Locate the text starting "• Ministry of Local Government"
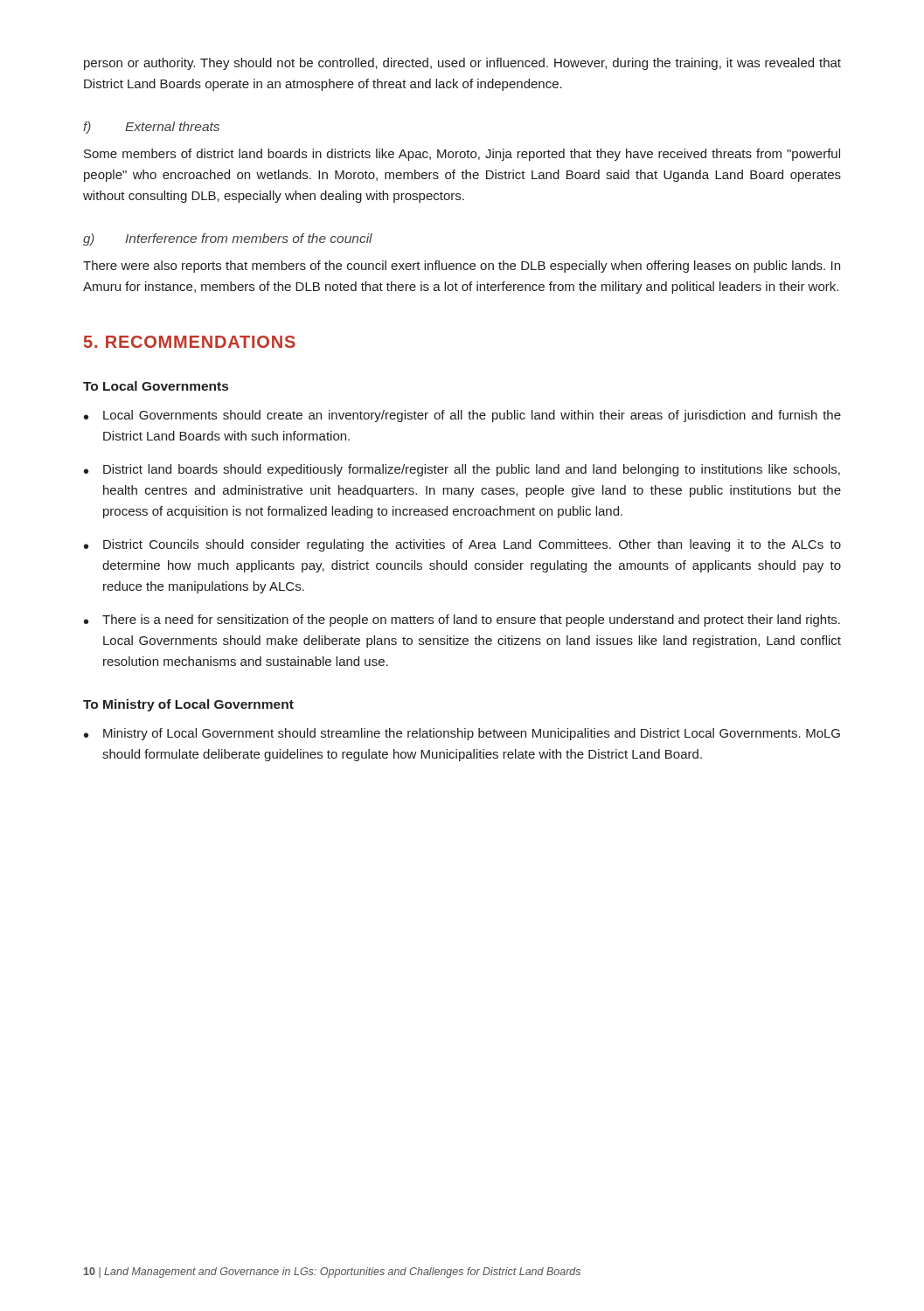Image resolution: width=924 pixels, height=1311 pixels. coord(462,744)
